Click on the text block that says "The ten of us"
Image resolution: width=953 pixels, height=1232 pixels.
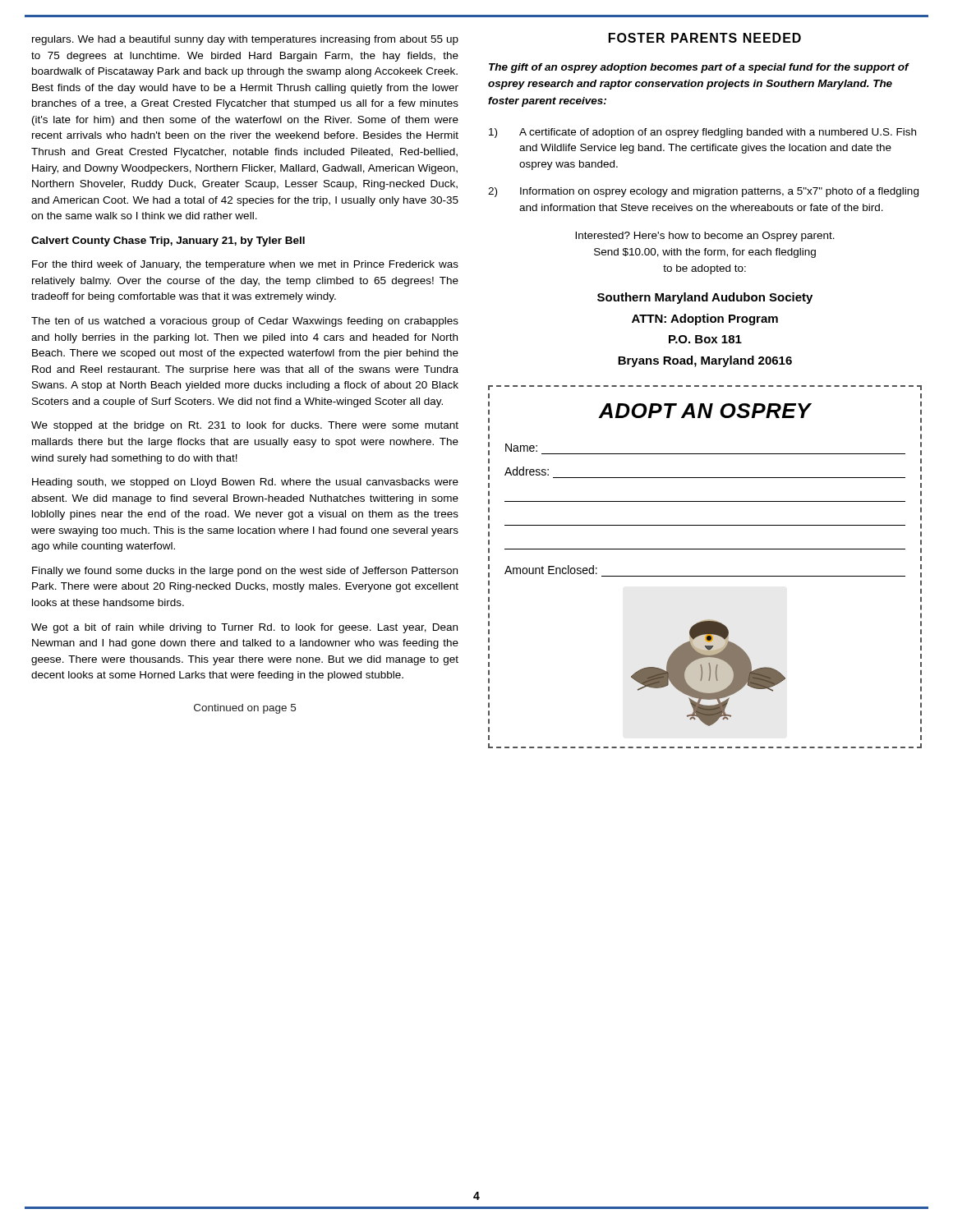pos(245,361)
